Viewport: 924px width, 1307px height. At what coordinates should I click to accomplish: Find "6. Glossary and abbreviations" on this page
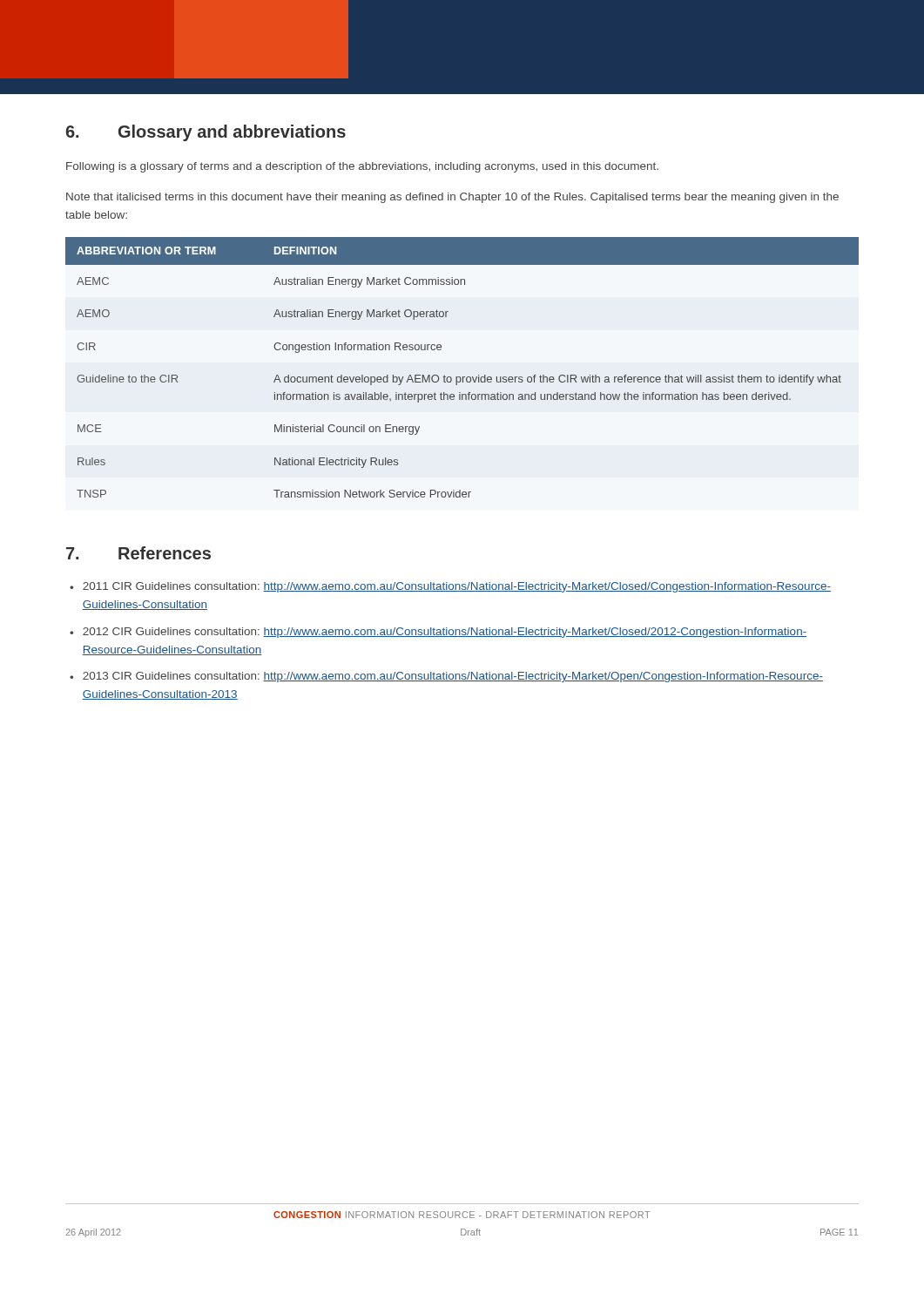tap(206, 132)
